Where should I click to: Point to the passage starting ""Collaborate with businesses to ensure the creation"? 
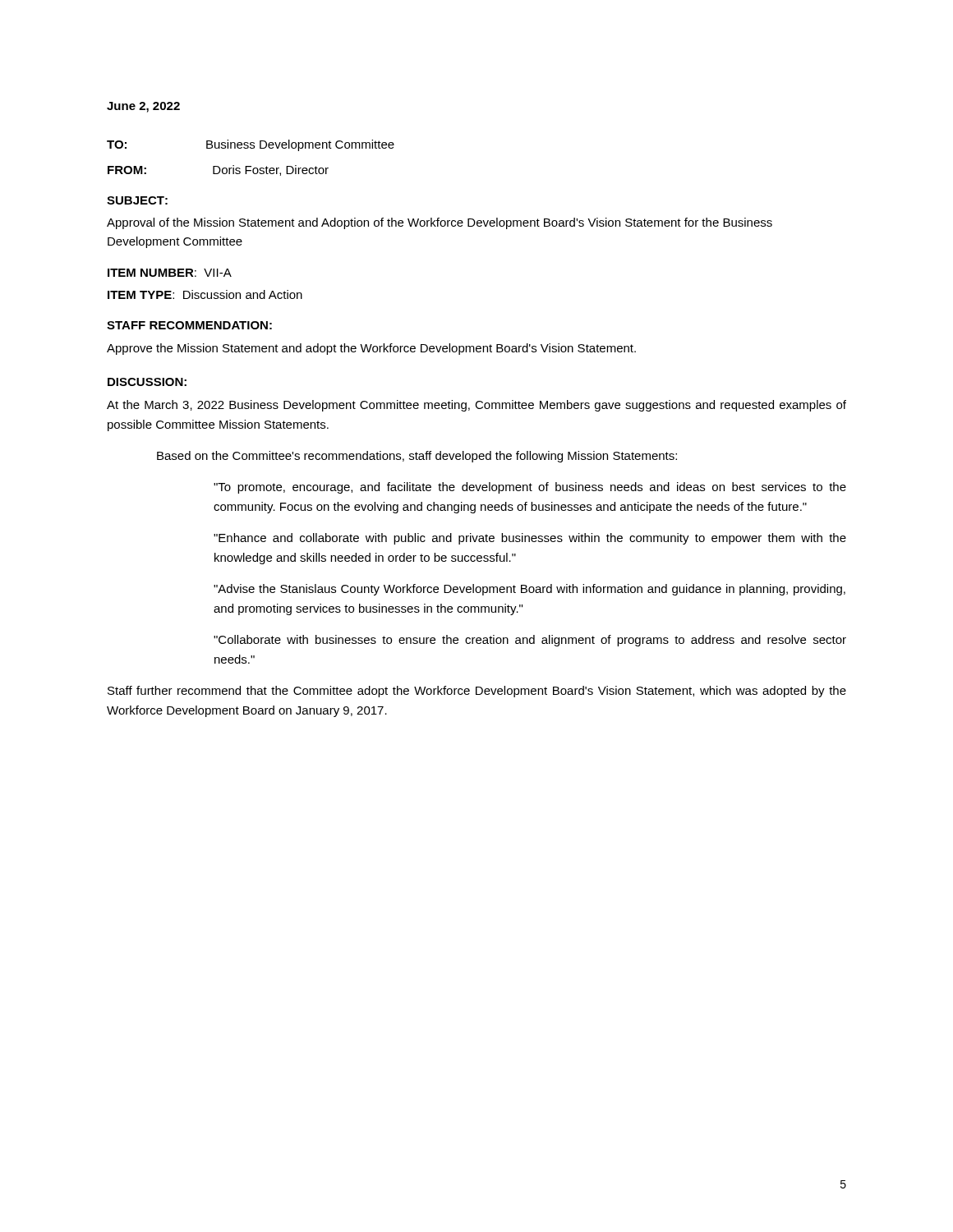point(530,649)
